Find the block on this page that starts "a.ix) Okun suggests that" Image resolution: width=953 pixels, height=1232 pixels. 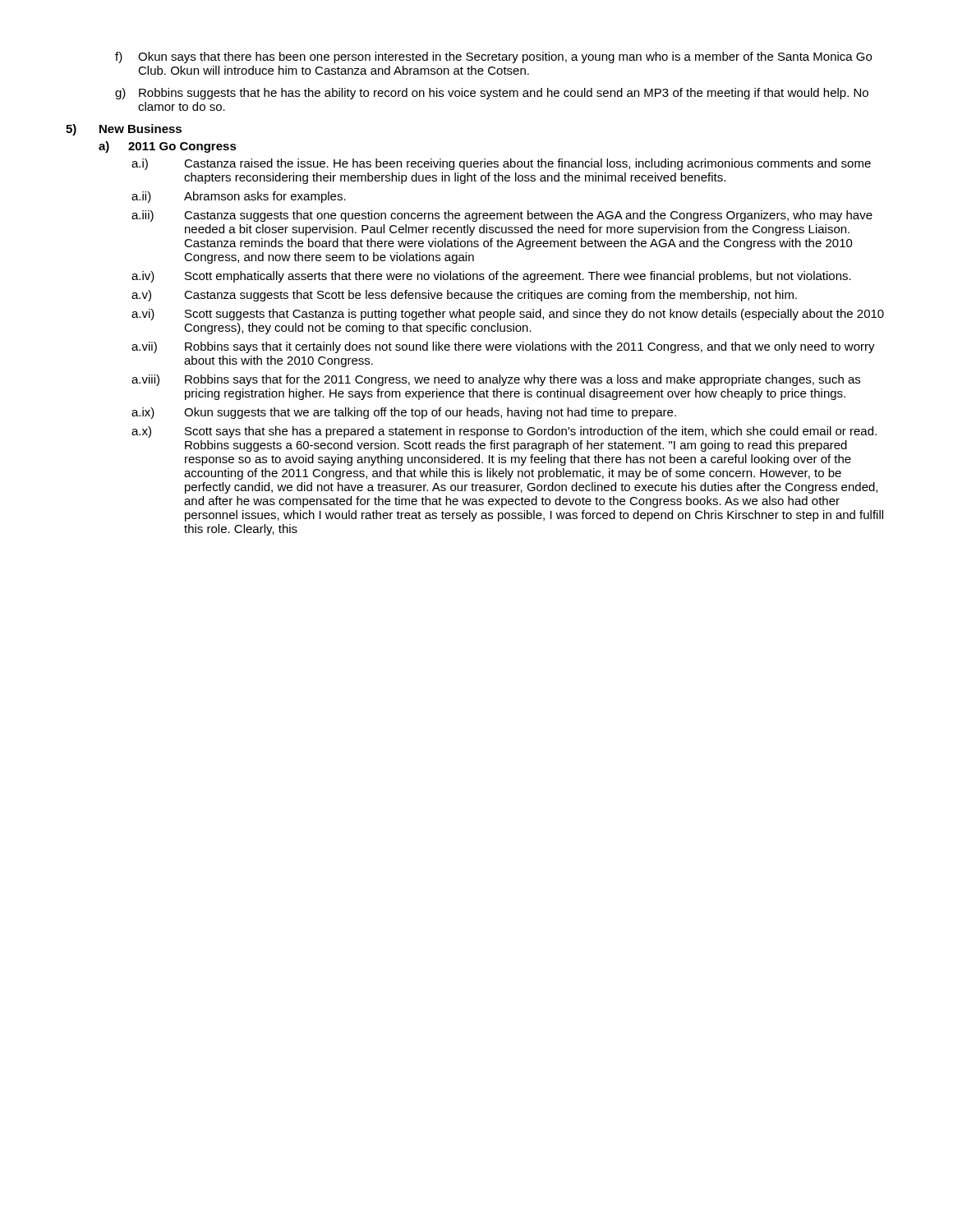pyautogui.click(x=509, y=412)
